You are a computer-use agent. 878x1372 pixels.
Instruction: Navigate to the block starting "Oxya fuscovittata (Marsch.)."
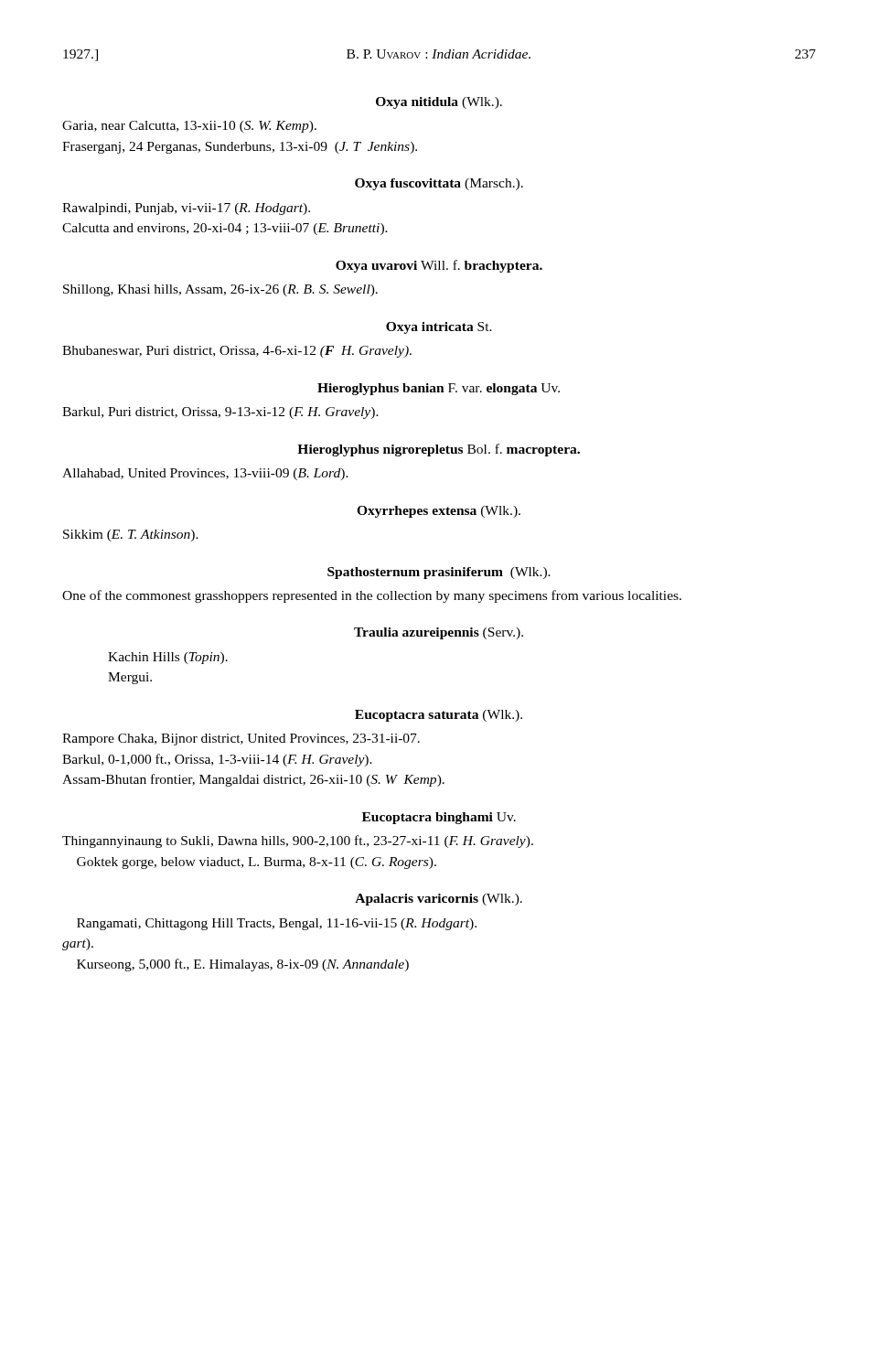pos(439,183)
